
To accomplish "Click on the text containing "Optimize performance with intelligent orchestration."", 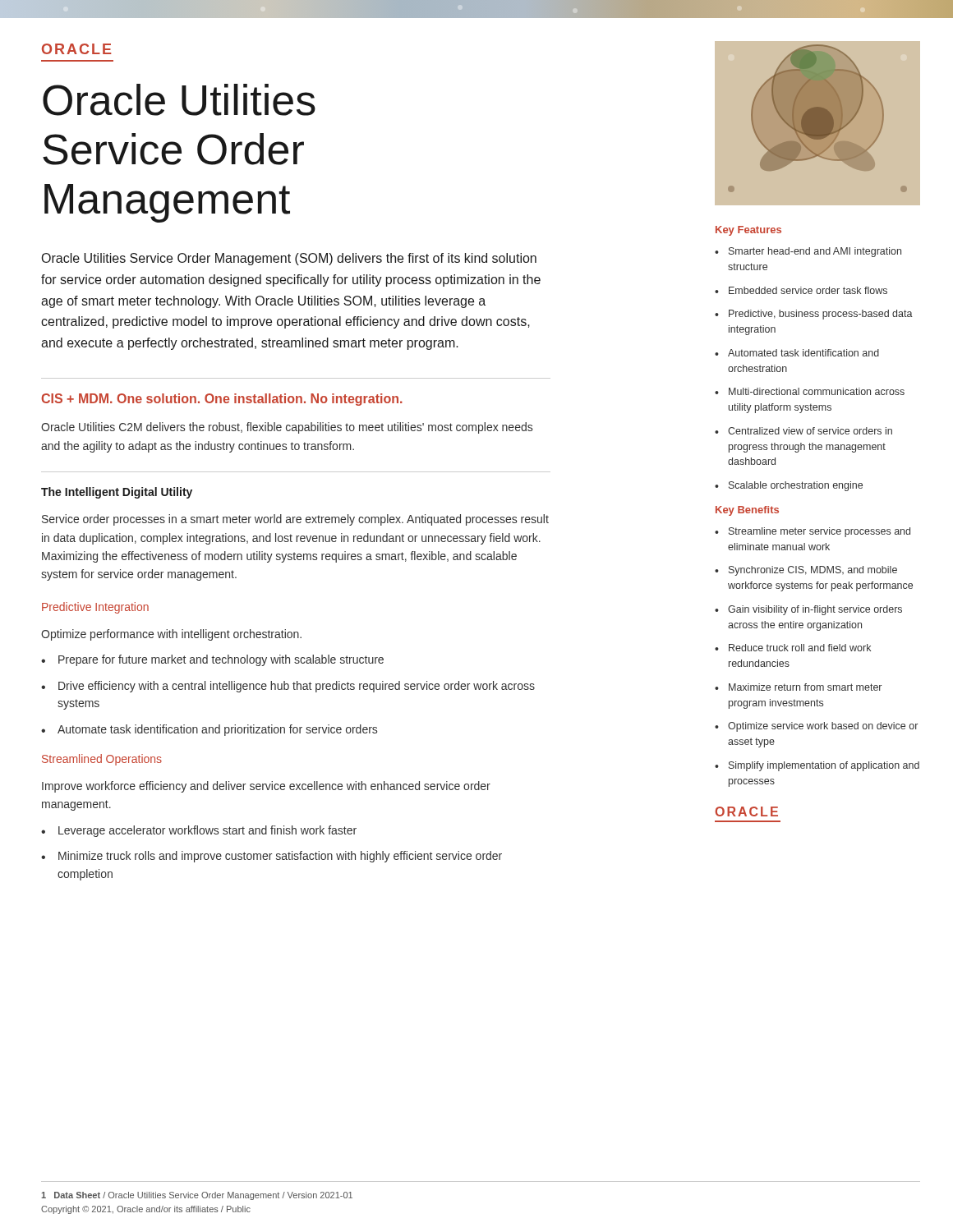I will [x=296, y=634].
